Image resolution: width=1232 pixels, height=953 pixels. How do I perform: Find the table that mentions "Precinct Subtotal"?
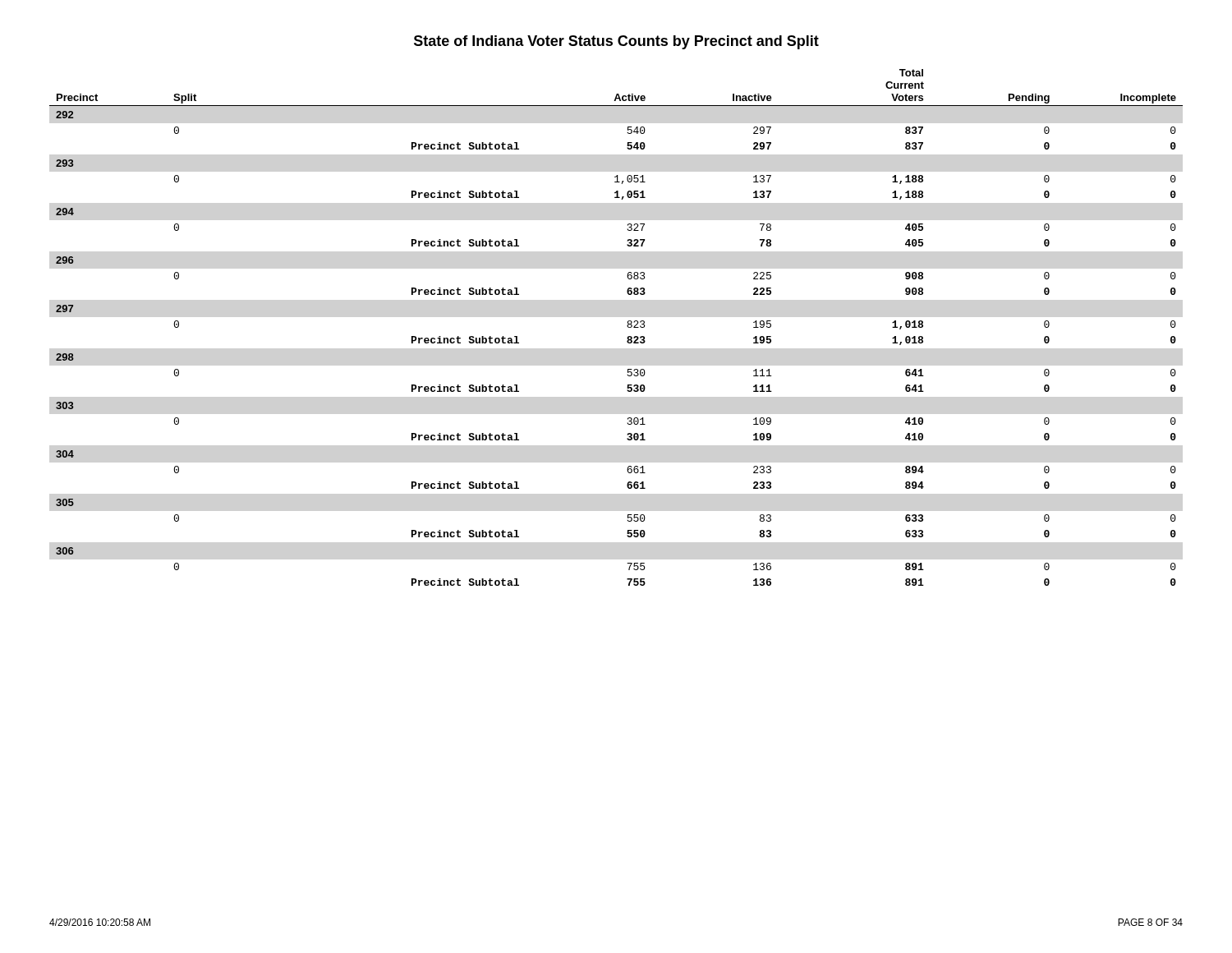point(616,328)
